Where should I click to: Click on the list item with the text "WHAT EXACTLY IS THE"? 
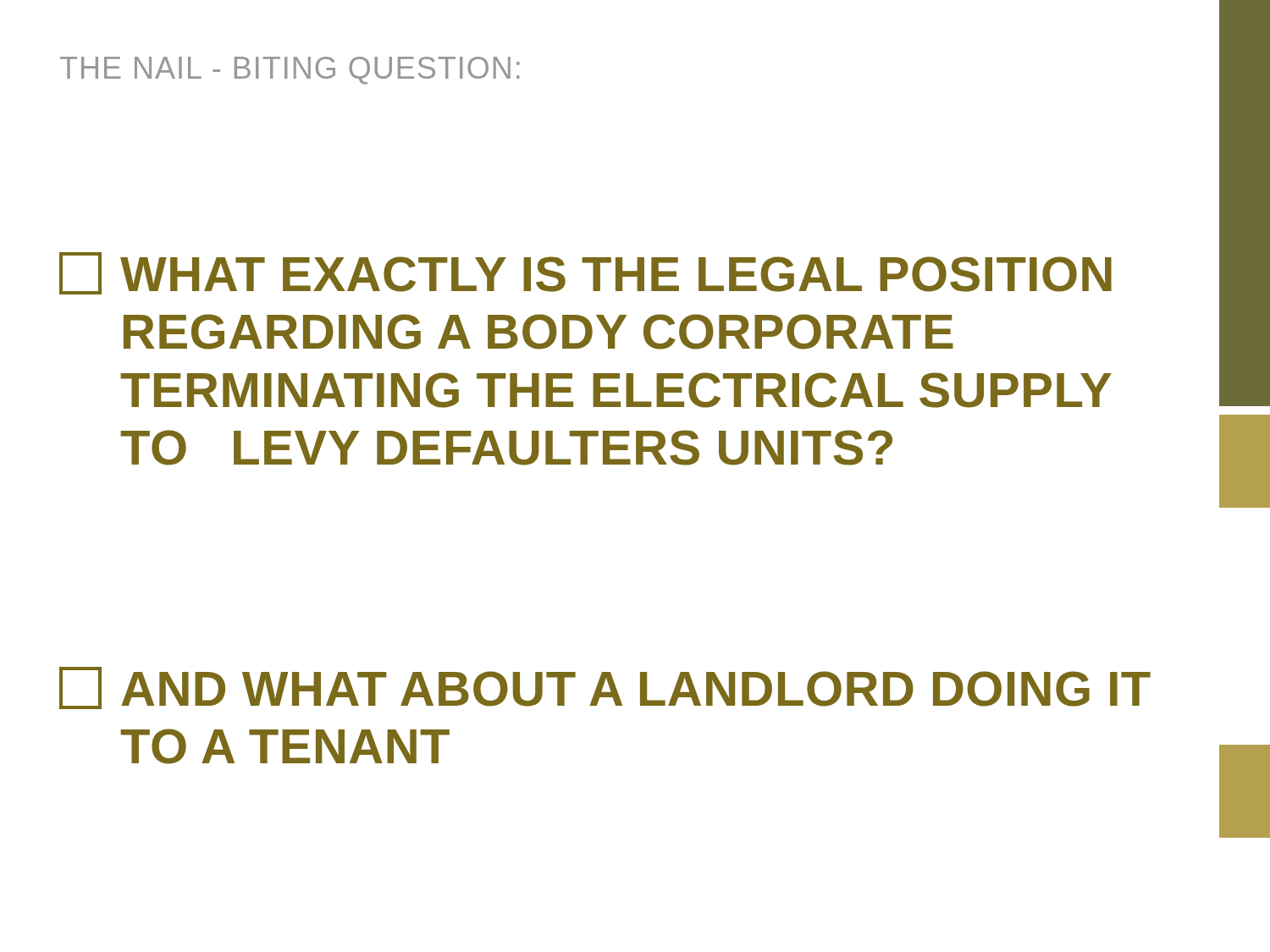pyautogui.click(x=614, y=361)
